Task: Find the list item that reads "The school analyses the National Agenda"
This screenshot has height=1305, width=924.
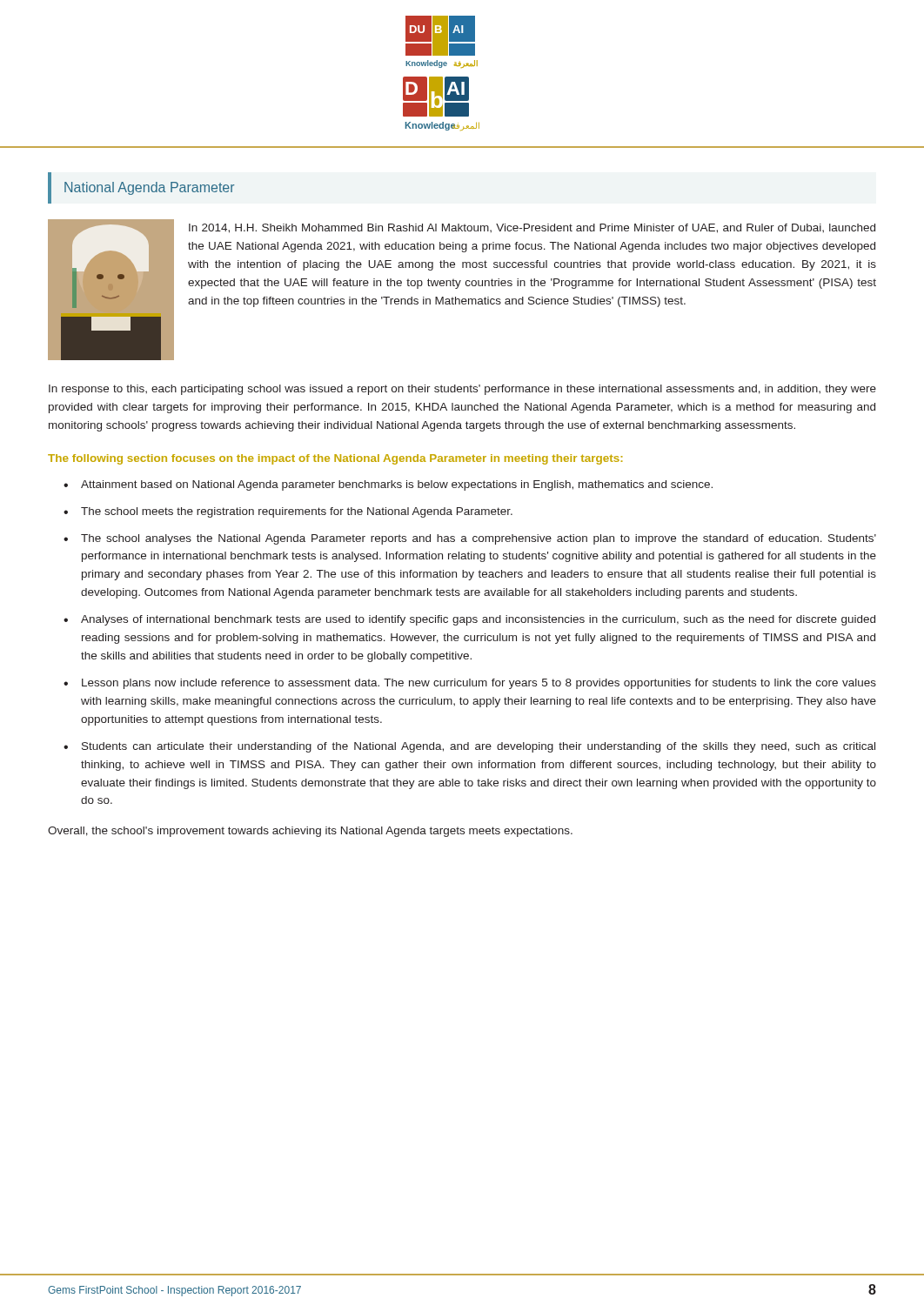Action: (x=479, y=565)
